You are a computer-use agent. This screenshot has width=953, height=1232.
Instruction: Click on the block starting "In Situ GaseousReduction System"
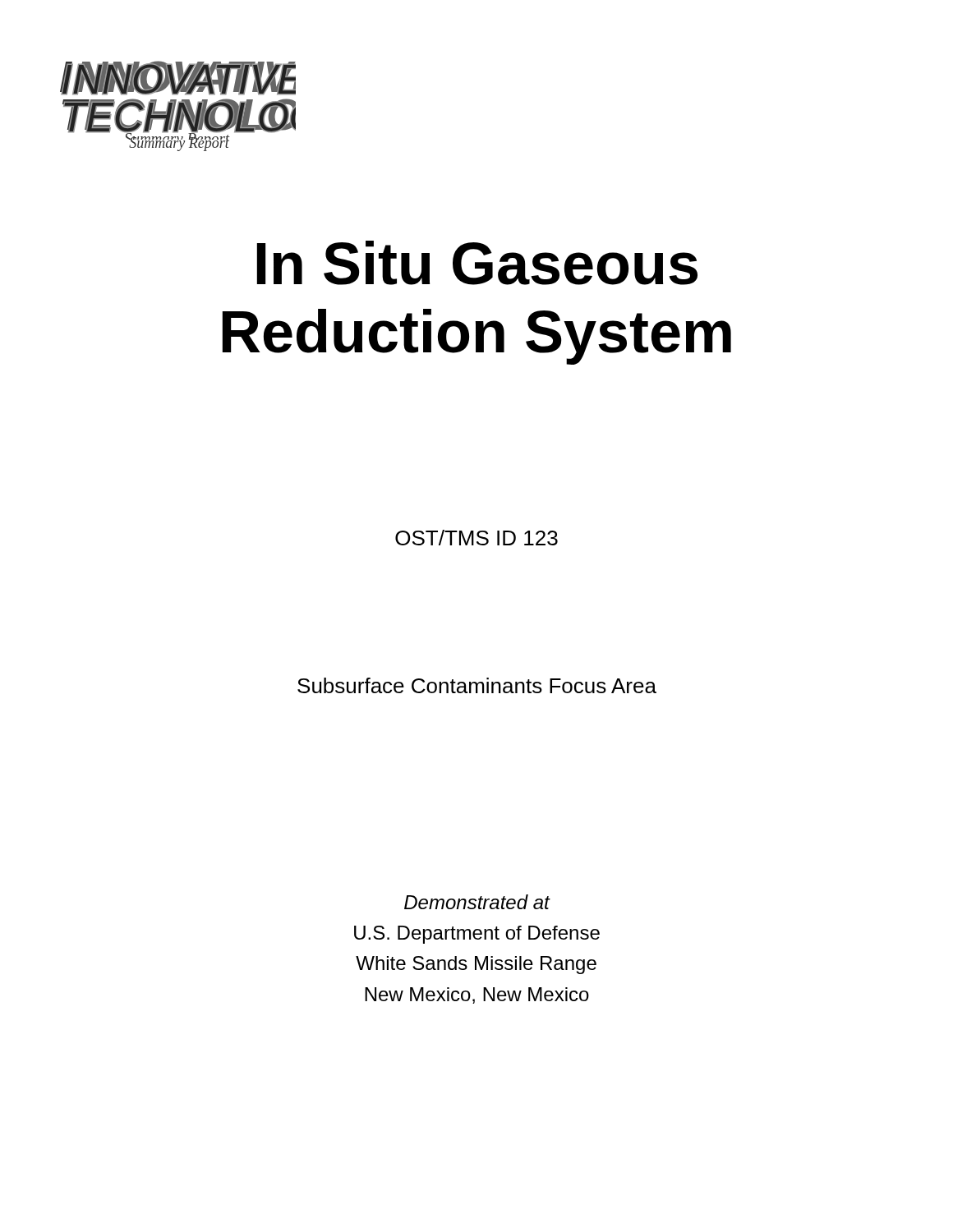pos(476,298)
